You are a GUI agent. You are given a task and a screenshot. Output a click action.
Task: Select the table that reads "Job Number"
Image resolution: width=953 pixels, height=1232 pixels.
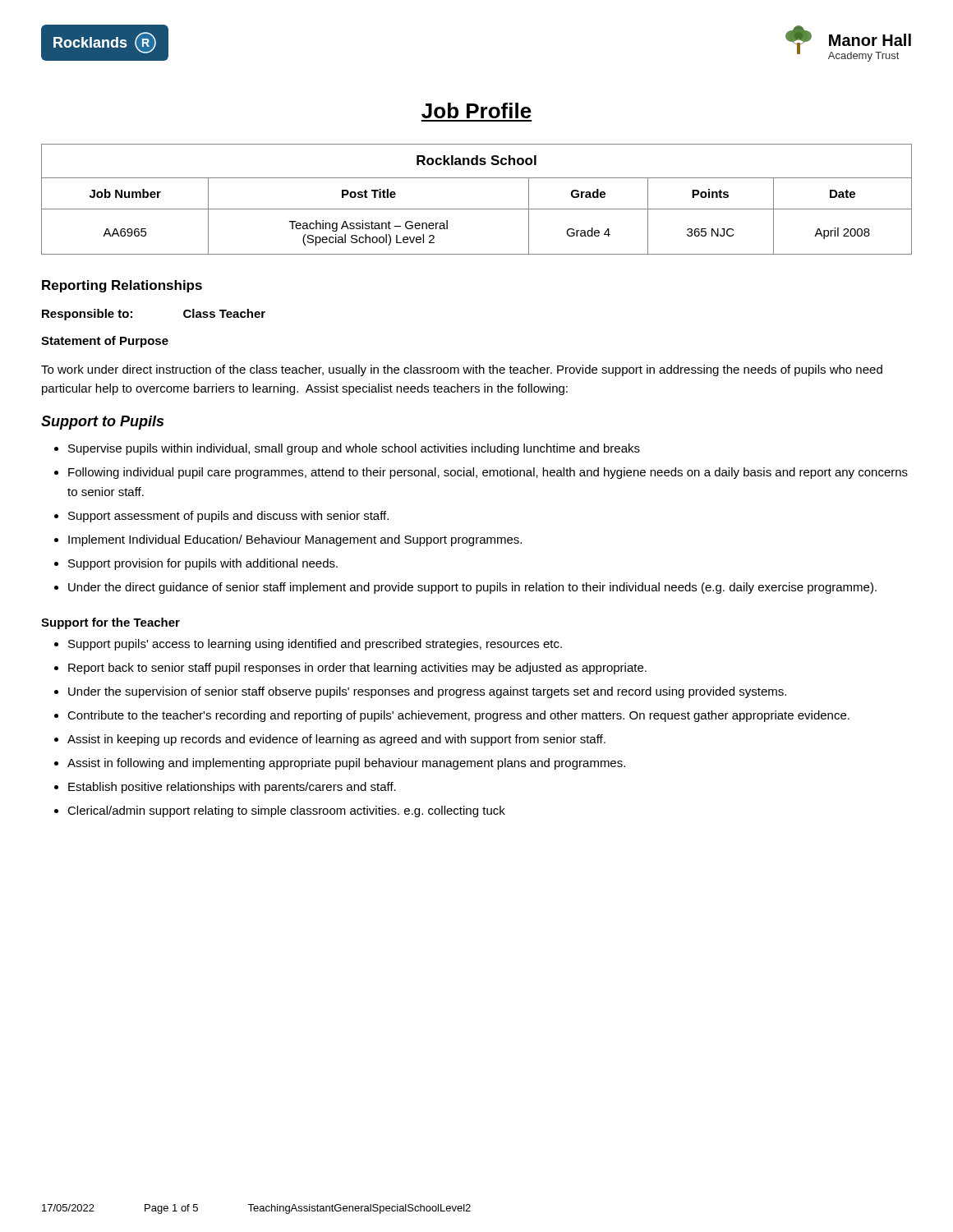(x=476, y=199)
